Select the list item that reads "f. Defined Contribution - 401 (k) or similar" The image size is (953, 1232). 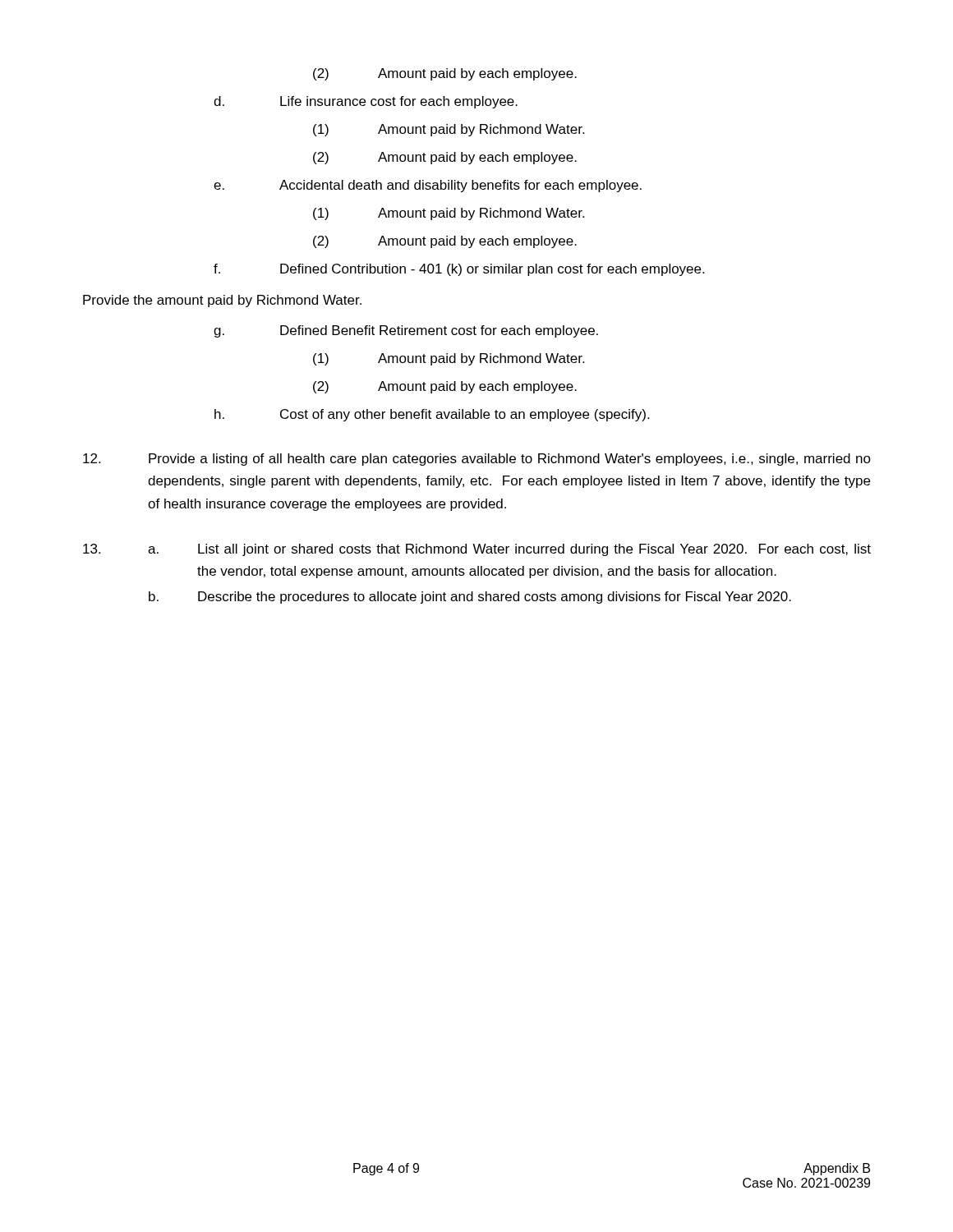[x=542, y=269]
